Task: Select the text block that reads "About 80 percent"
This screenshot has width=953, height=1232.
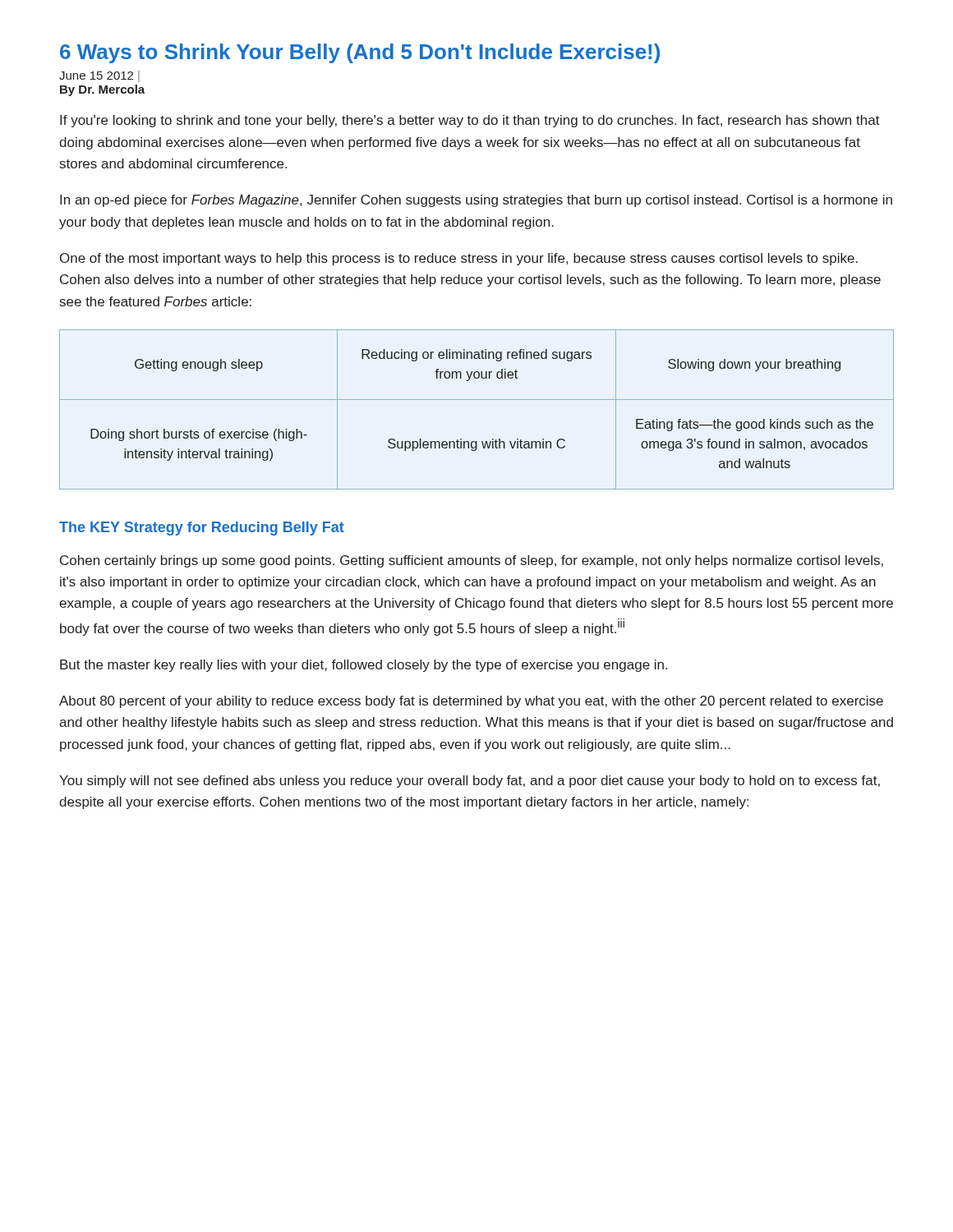Action: [x=476, y=723]
